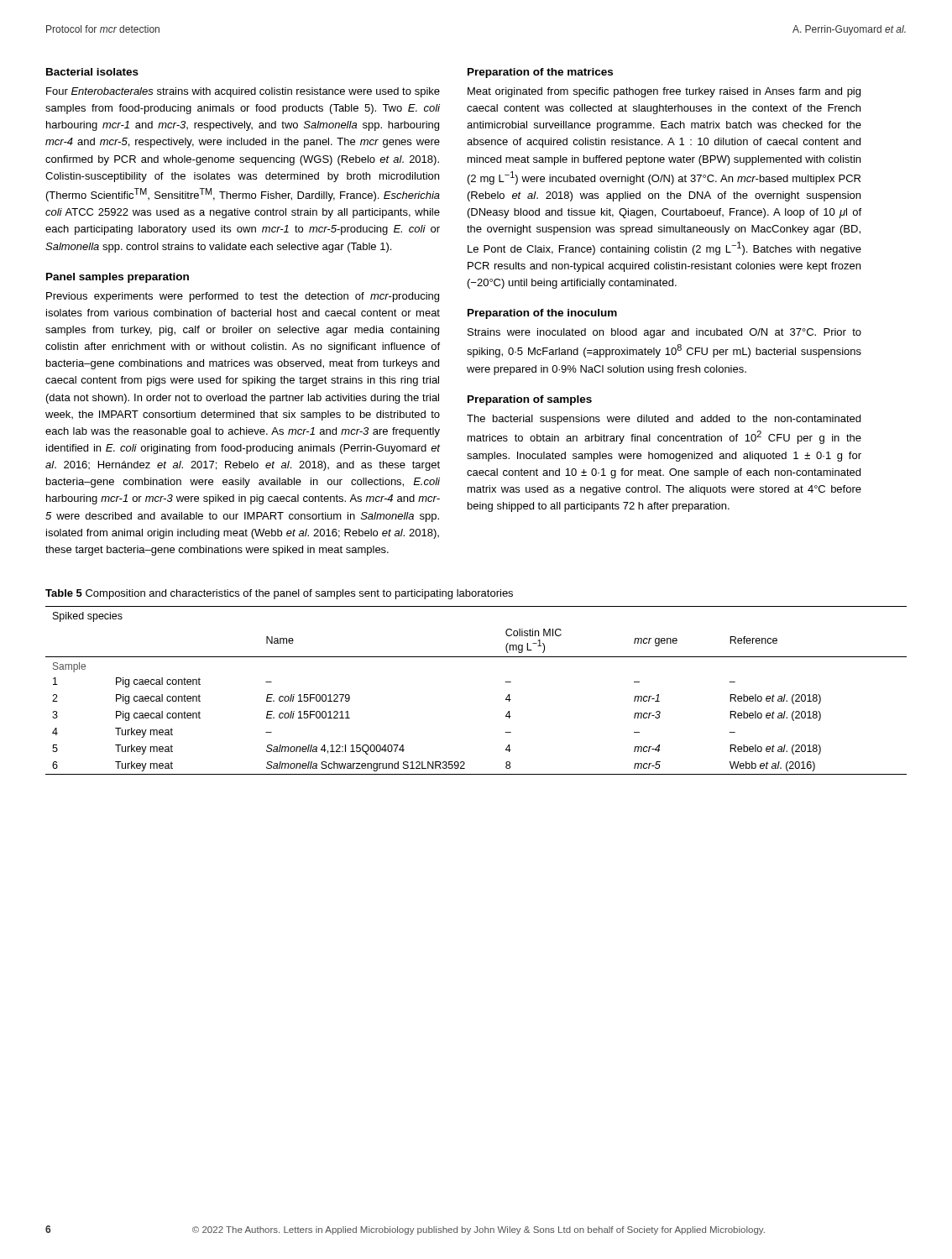Click on the section header containing "Bacterial isolates"
This screenshot has height=1259, width=952.
coord(92,72)
